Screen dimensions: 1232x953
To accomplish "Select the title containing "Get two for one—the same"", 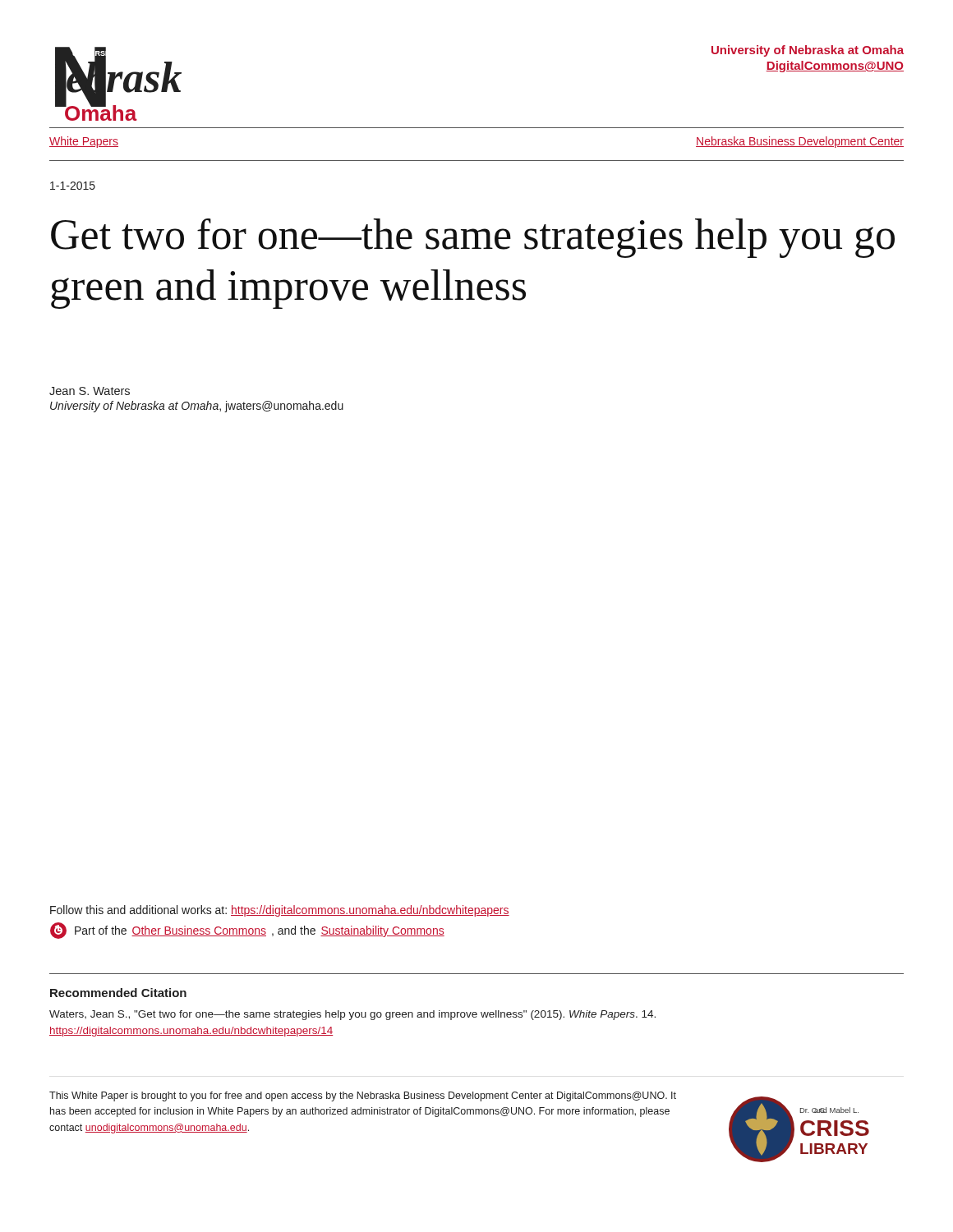I will 476,261.
